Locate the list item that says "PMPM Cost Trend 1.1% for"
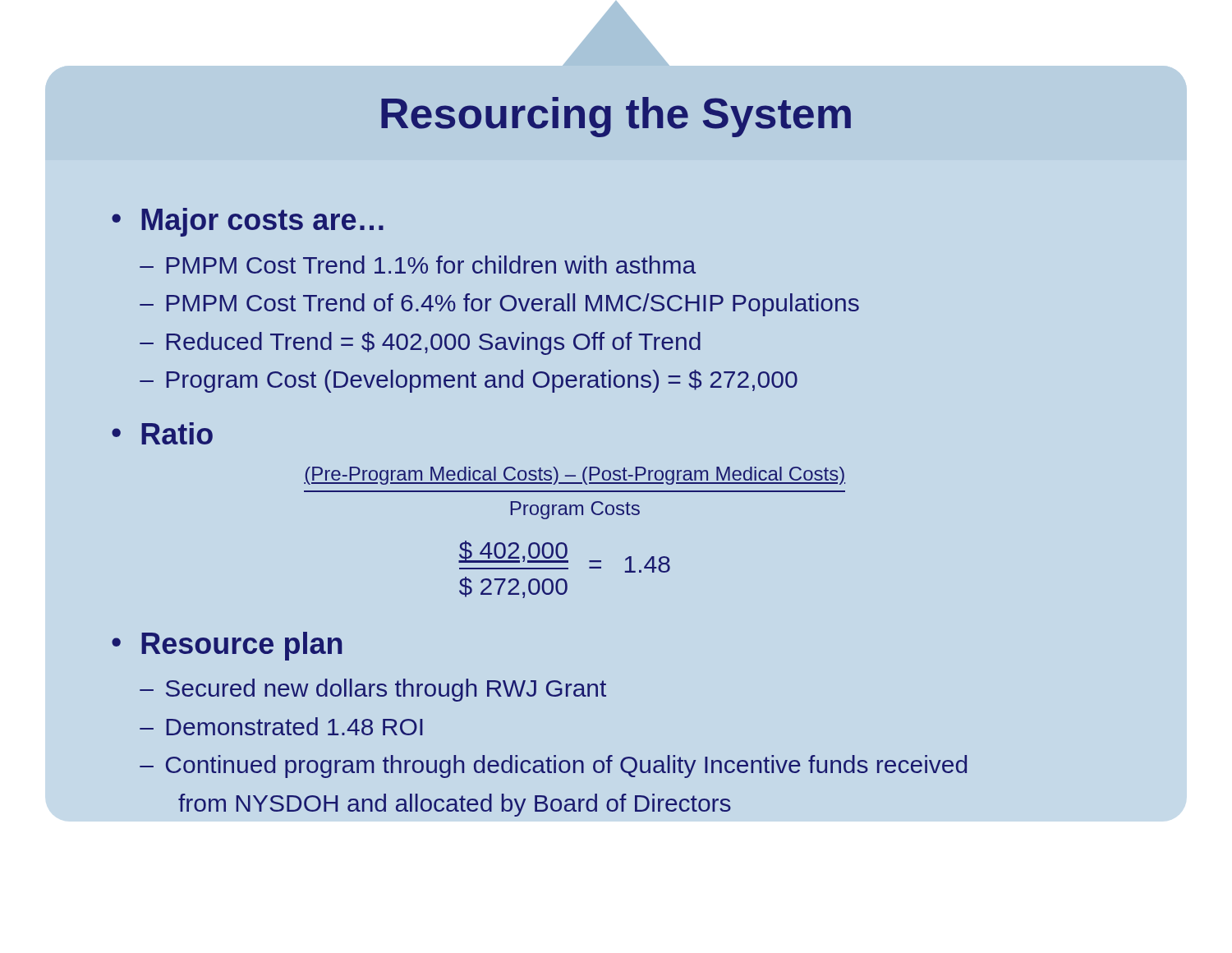Viewport: 1232px width, 953px height. pyautogui.click(x=430, y=265)
